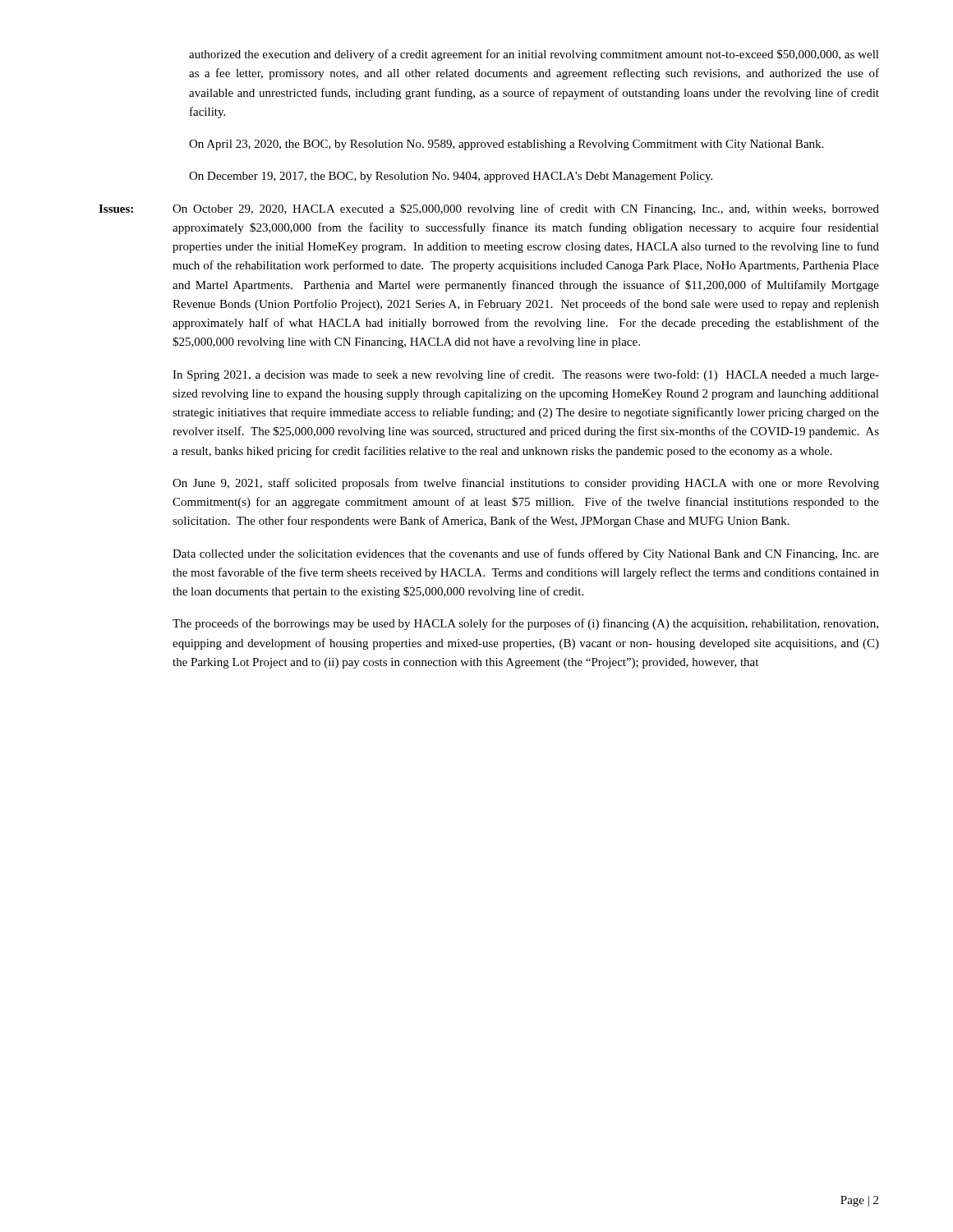The width and height of the screenshot is (953, 1232).
Task: Locate the block of text that opens with "The proceeds of the borrowings may be"
Action: point(526,643)
